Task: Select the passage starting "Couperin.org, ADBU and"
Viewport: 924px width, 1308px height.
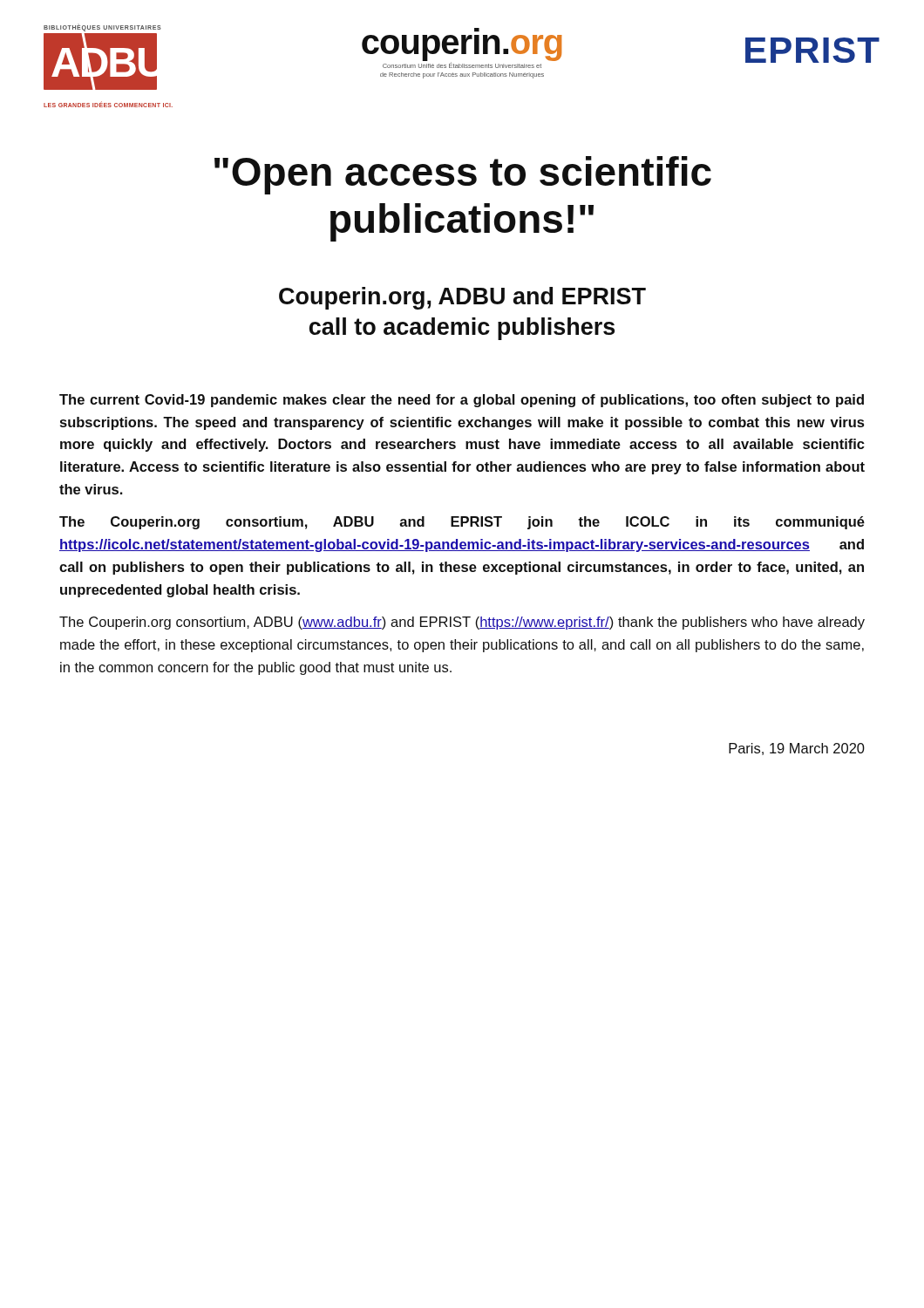Action: (x=462, y=312)
